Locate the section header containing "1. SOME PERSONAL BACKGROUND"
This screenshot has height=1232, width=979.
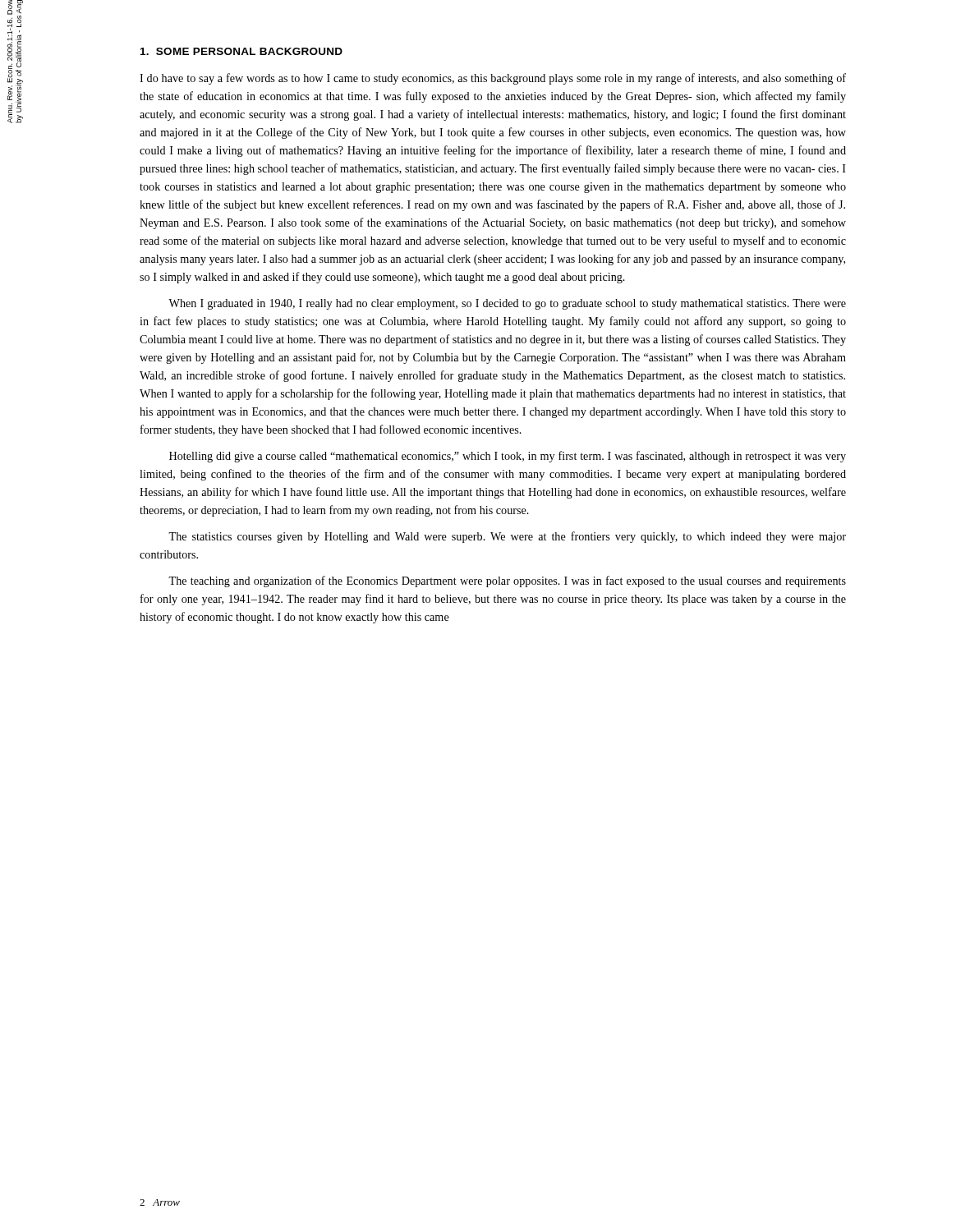click(x=241, y=51)
